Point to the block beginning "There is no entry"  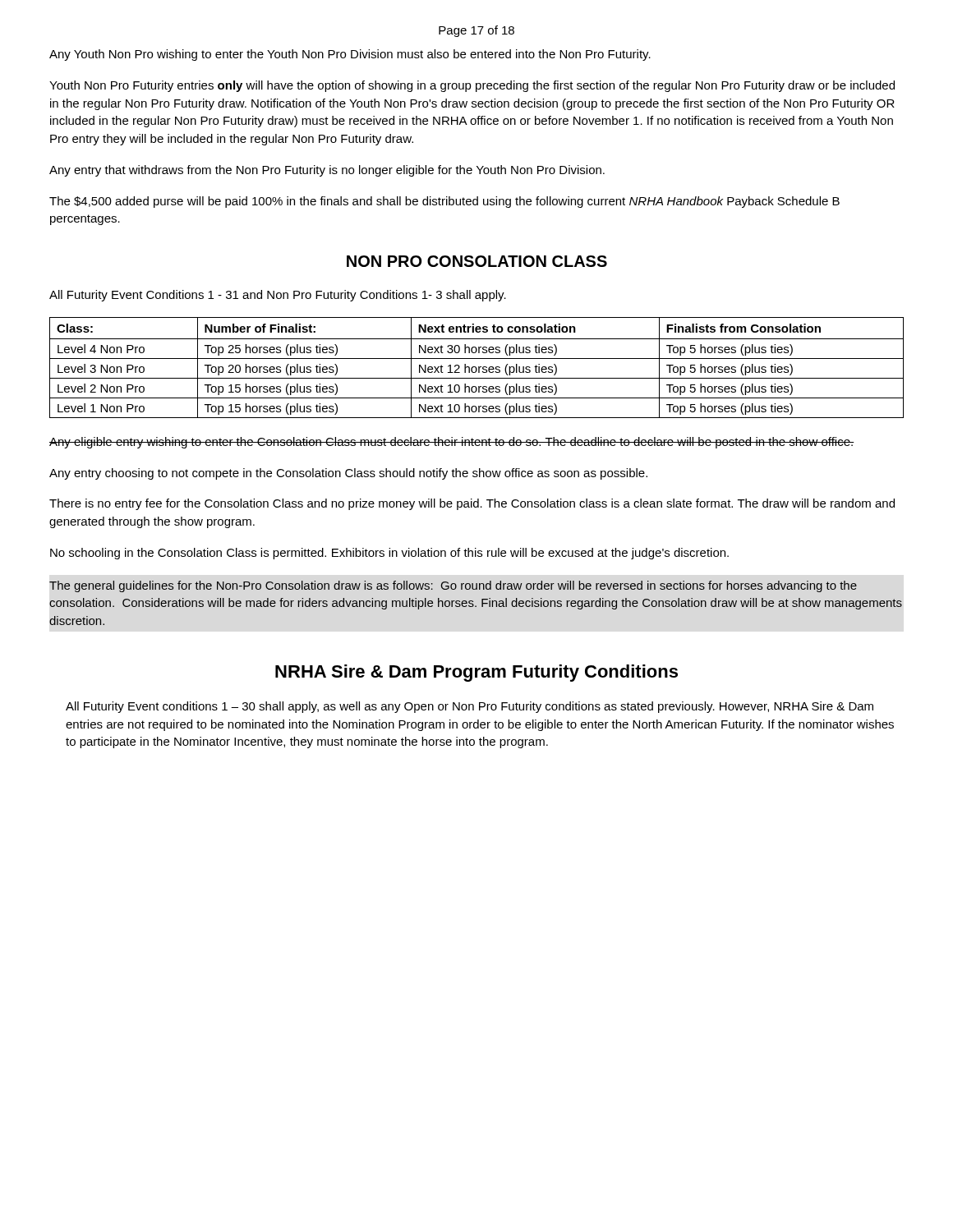tap(472, 512)
